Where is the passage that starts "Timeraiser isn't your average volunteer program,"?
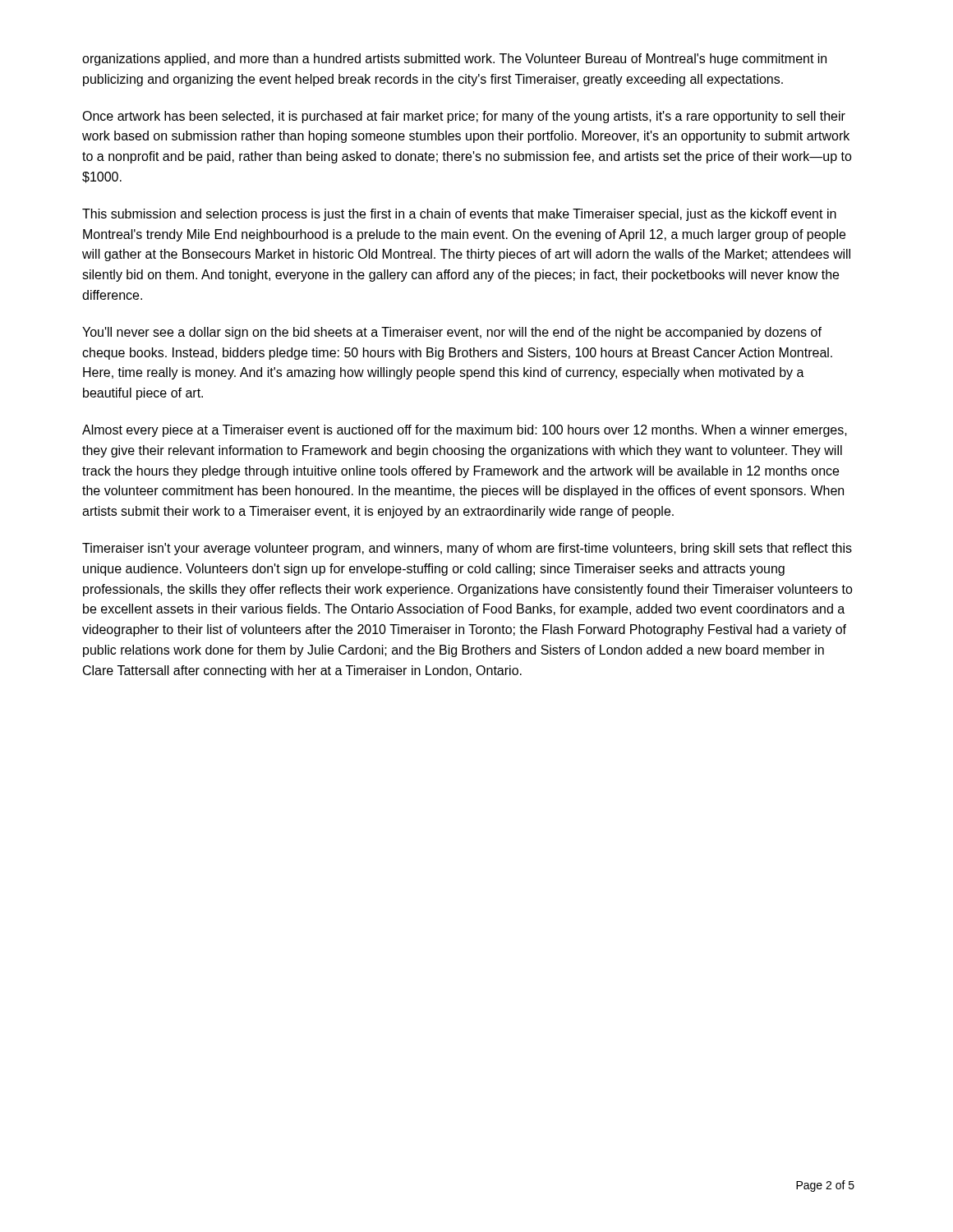Screen dimensions: 1232x953 467,609
